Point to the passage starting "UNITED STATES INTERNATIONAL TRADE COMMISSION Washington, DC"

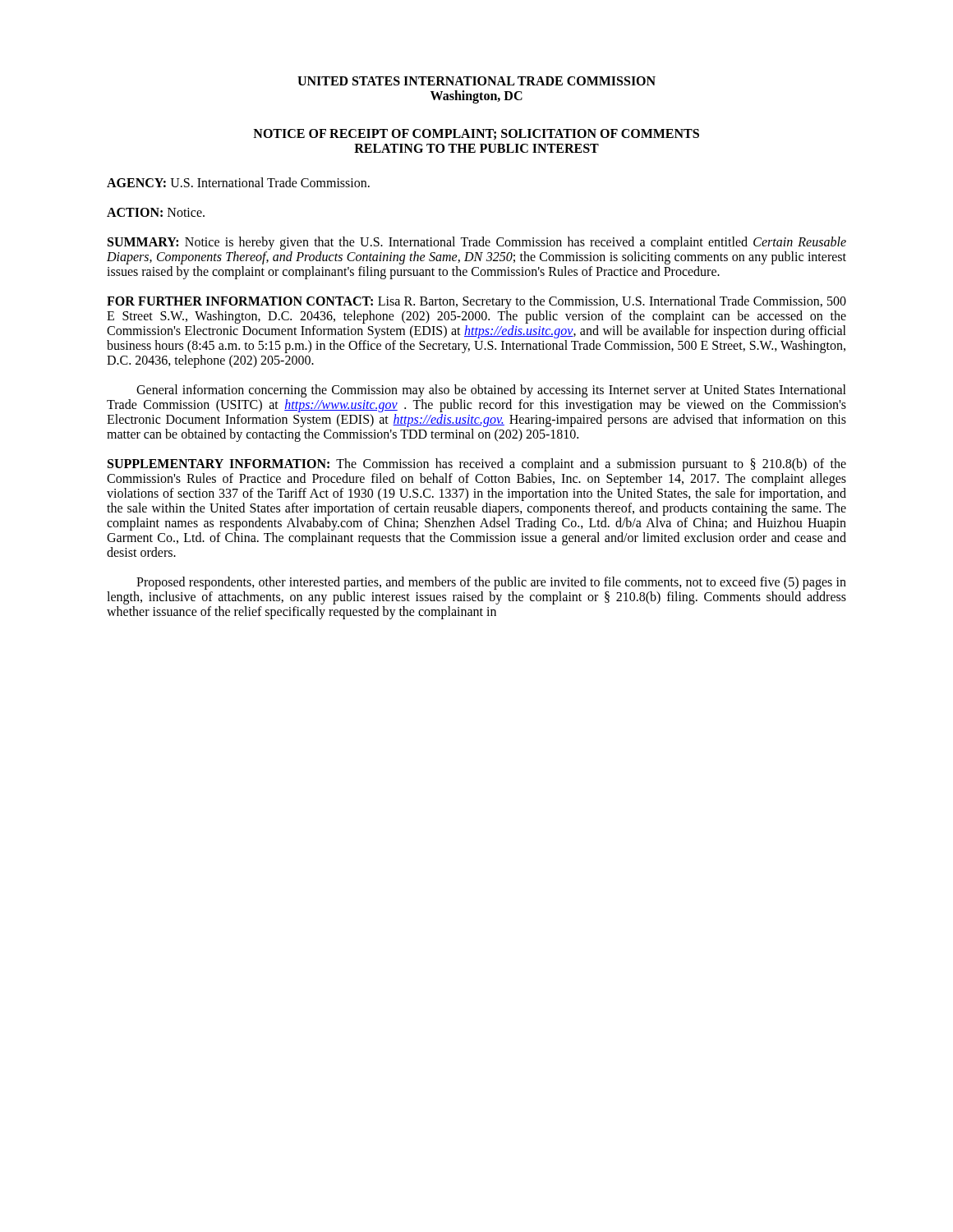[476, 89]
